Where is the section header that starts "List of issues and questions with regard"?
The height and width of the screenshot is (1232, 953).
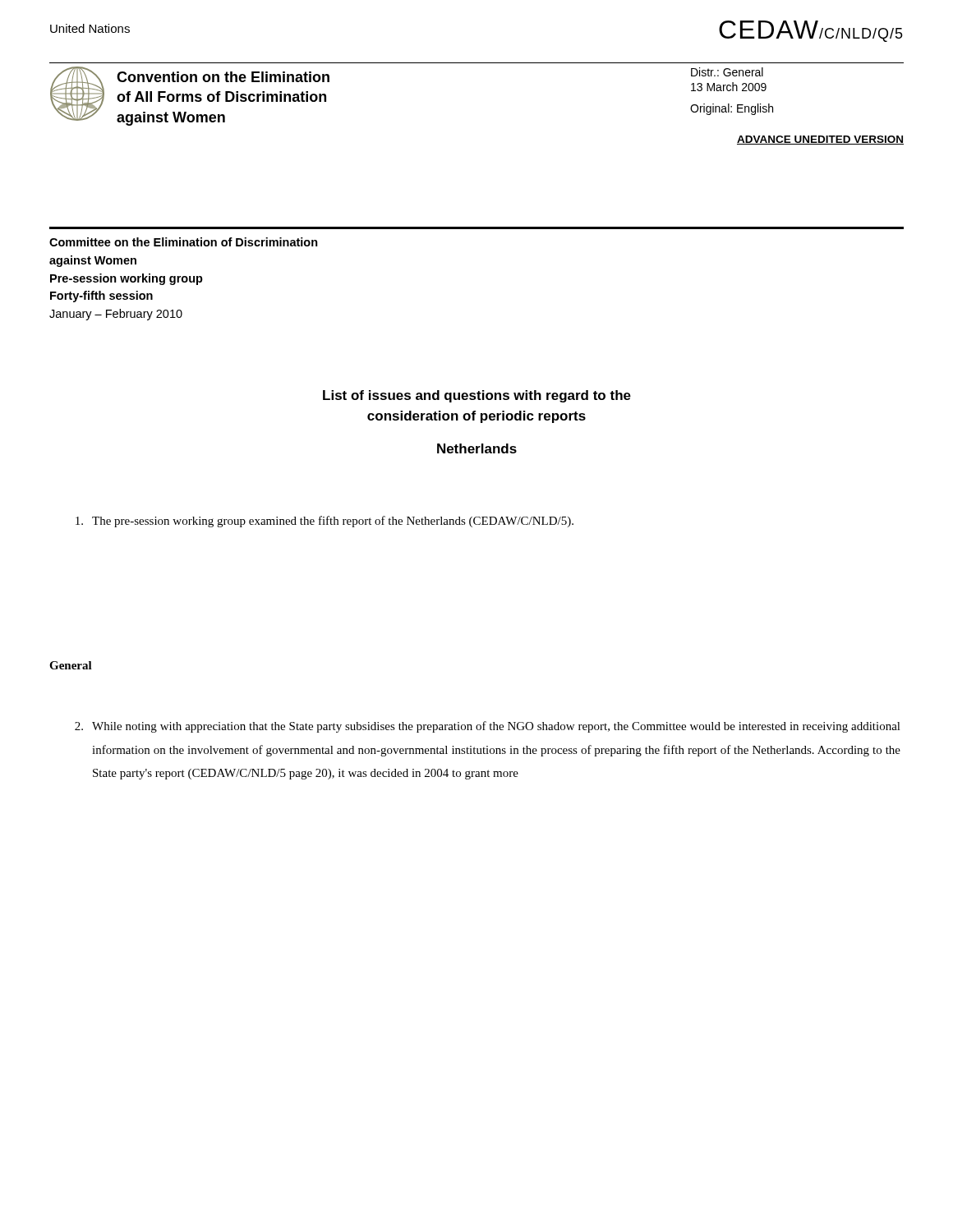[x=476, y=406]
